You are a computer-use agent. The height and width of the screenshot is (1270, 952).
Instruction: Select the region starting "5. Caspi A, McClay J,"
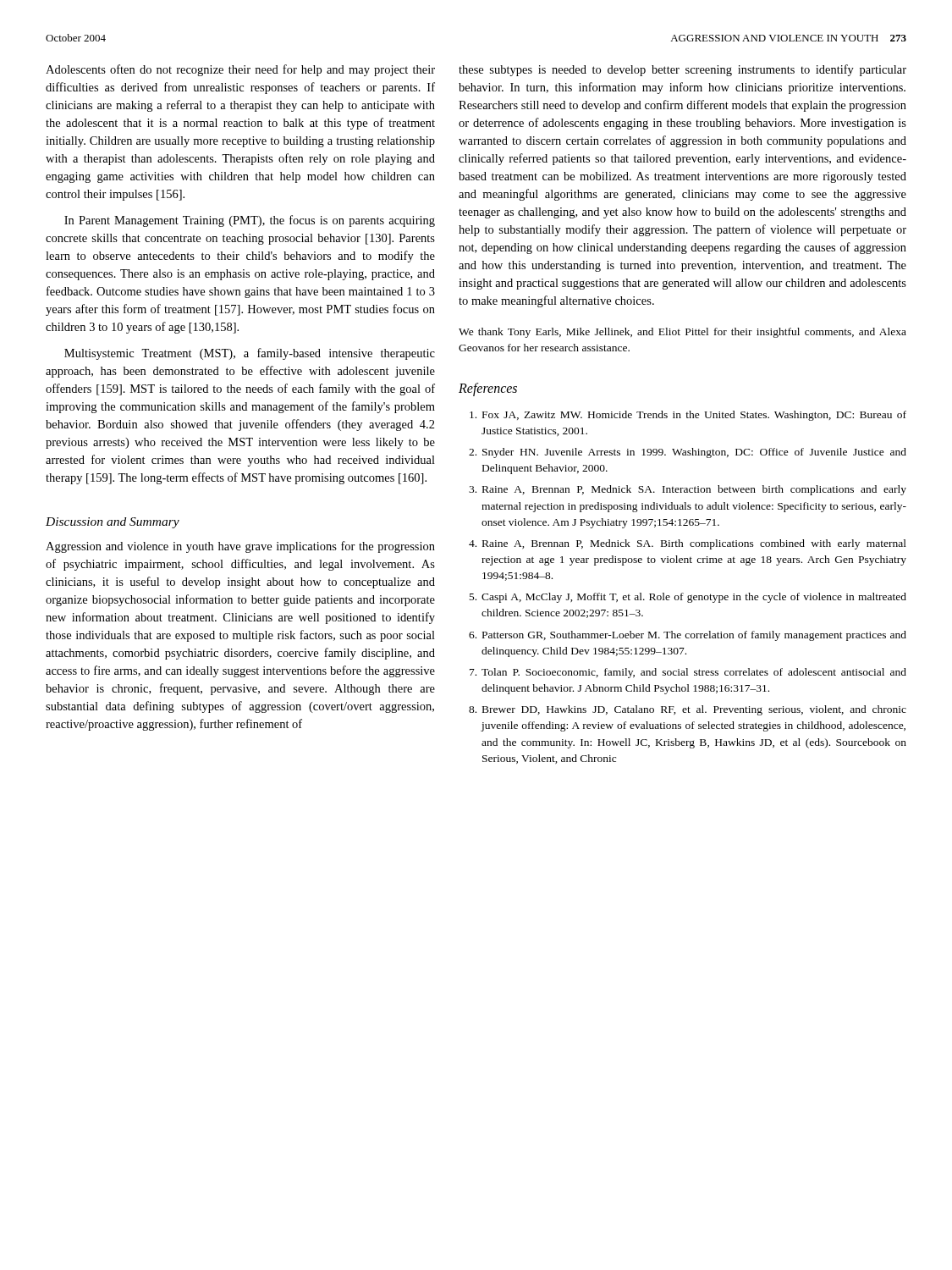(682, 605)
